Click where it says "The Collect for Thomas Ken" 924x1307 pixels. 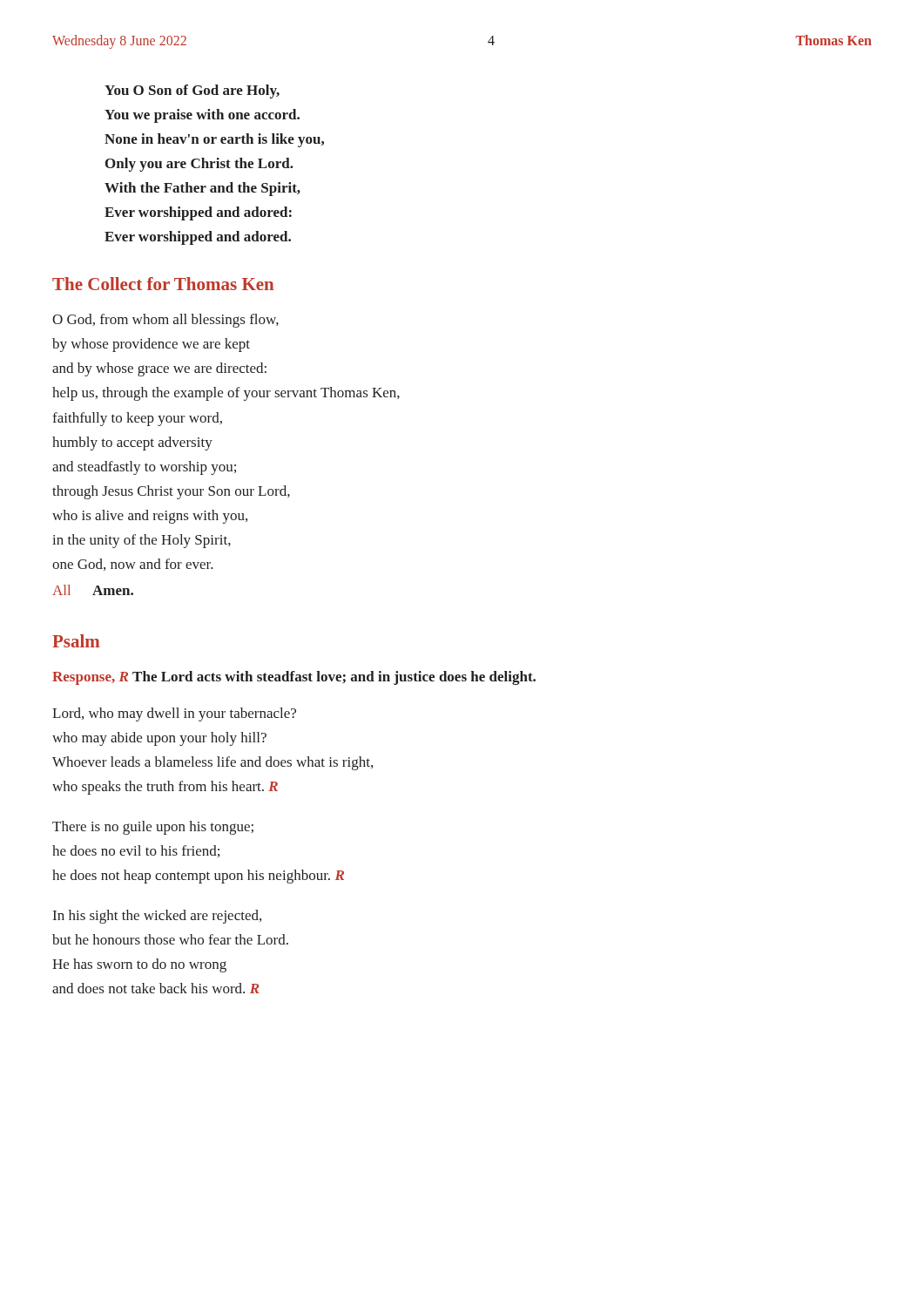click(163, 284)
